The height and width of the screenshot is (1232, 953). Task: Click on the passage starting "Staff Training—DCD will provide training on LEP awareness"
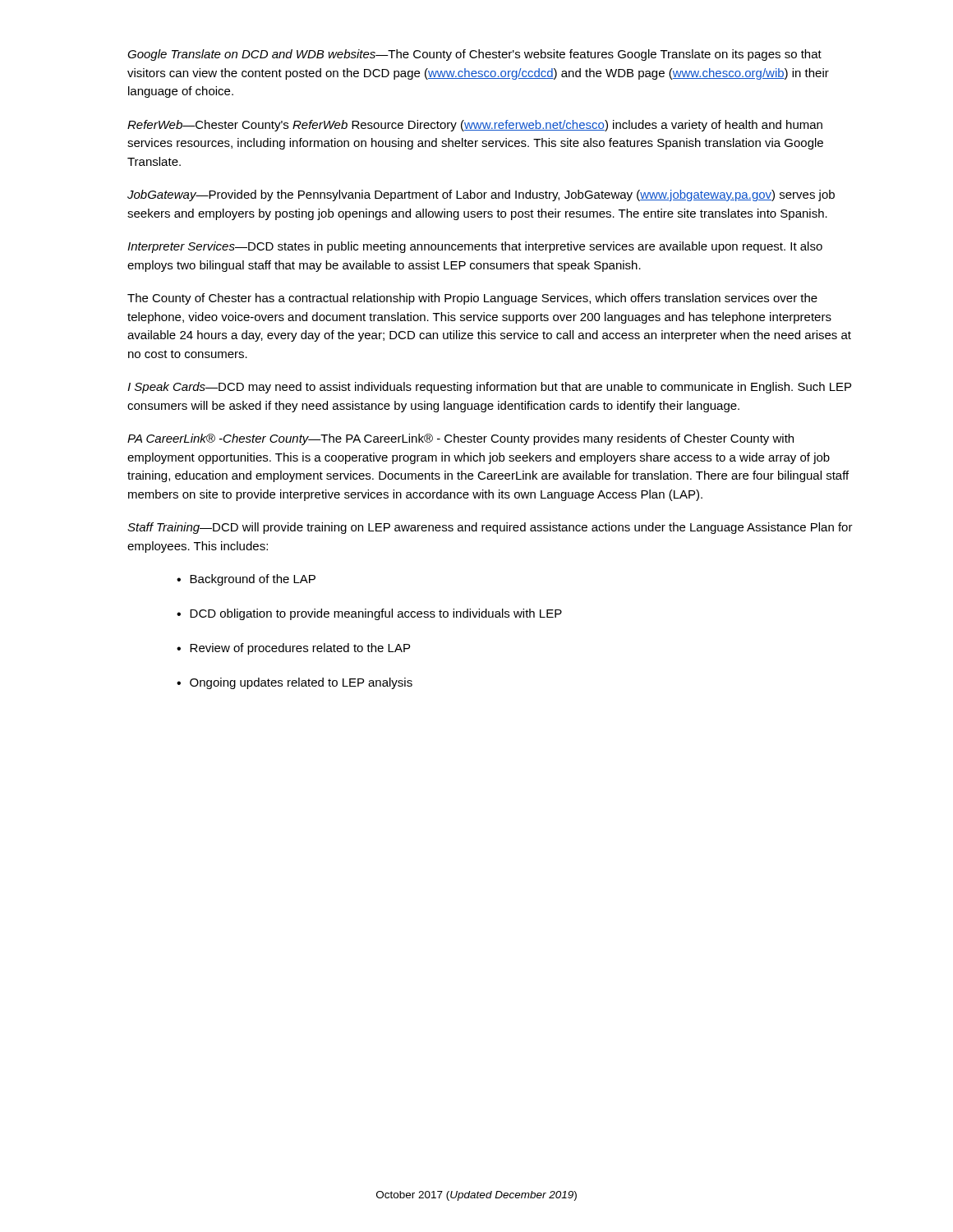pos(490,536)
